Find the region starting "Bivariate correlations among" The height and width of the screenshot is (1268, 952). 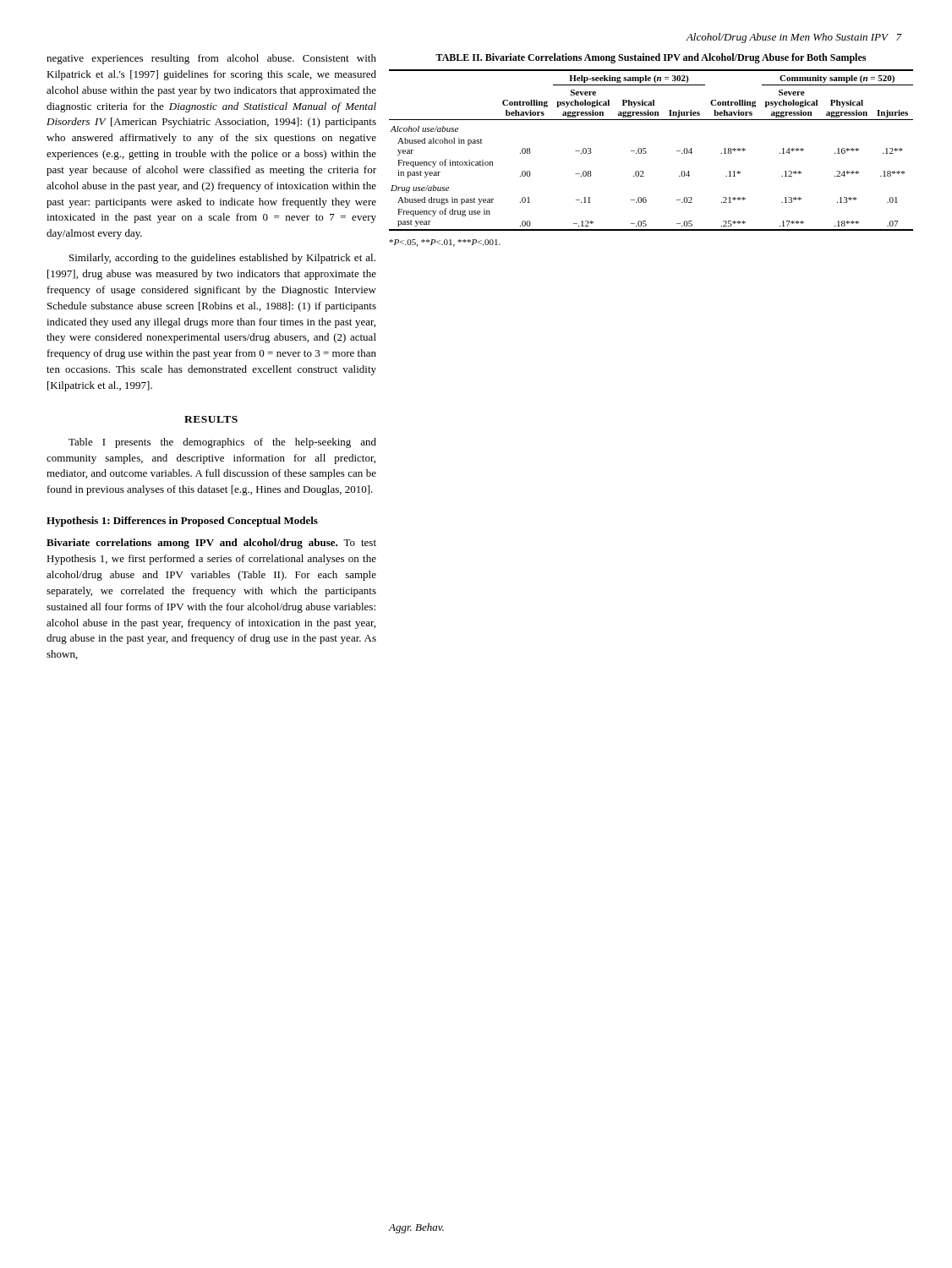tap(211, 598)
